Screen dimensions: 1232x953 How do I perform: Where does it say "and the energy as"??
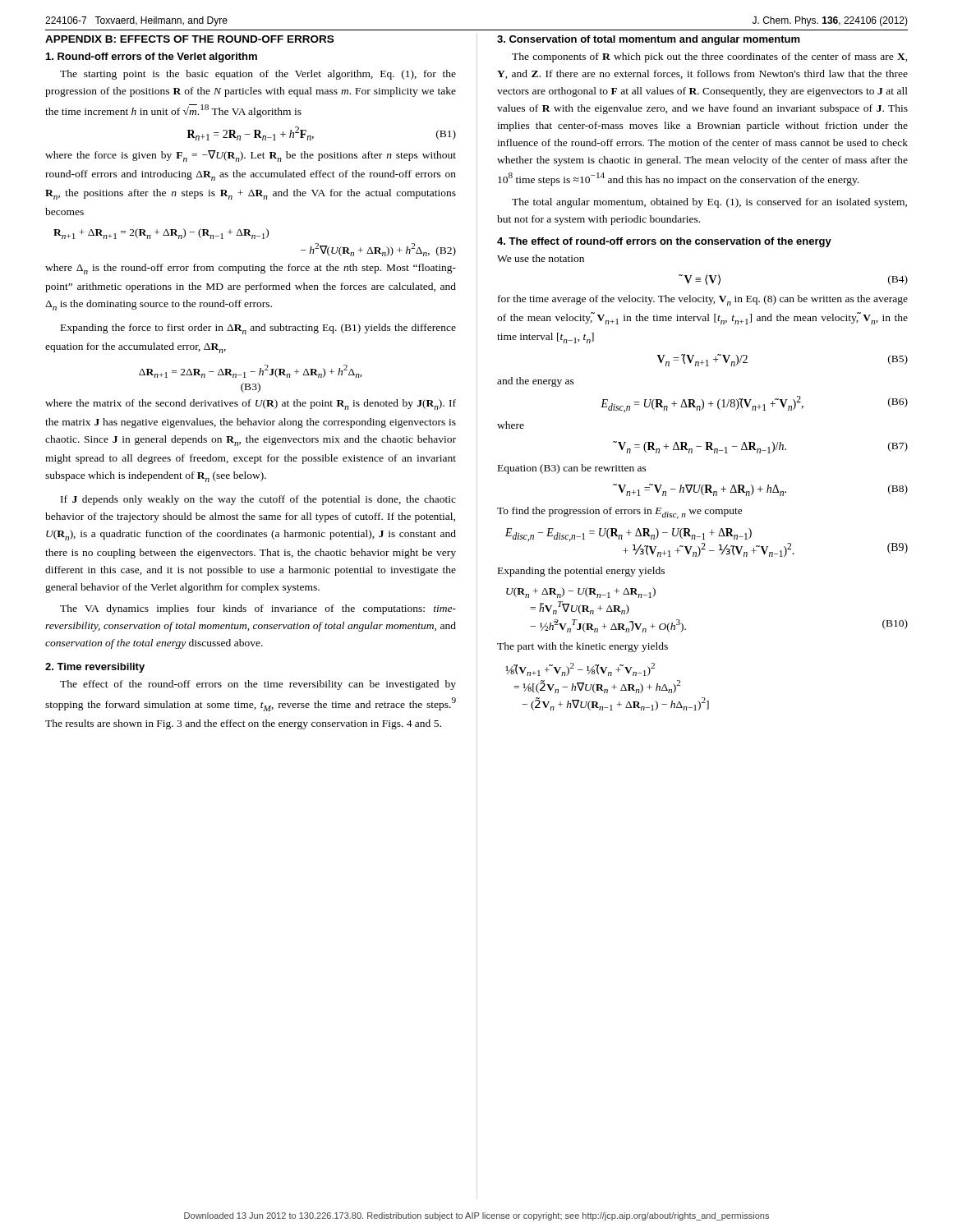click(x=536, y=382)
